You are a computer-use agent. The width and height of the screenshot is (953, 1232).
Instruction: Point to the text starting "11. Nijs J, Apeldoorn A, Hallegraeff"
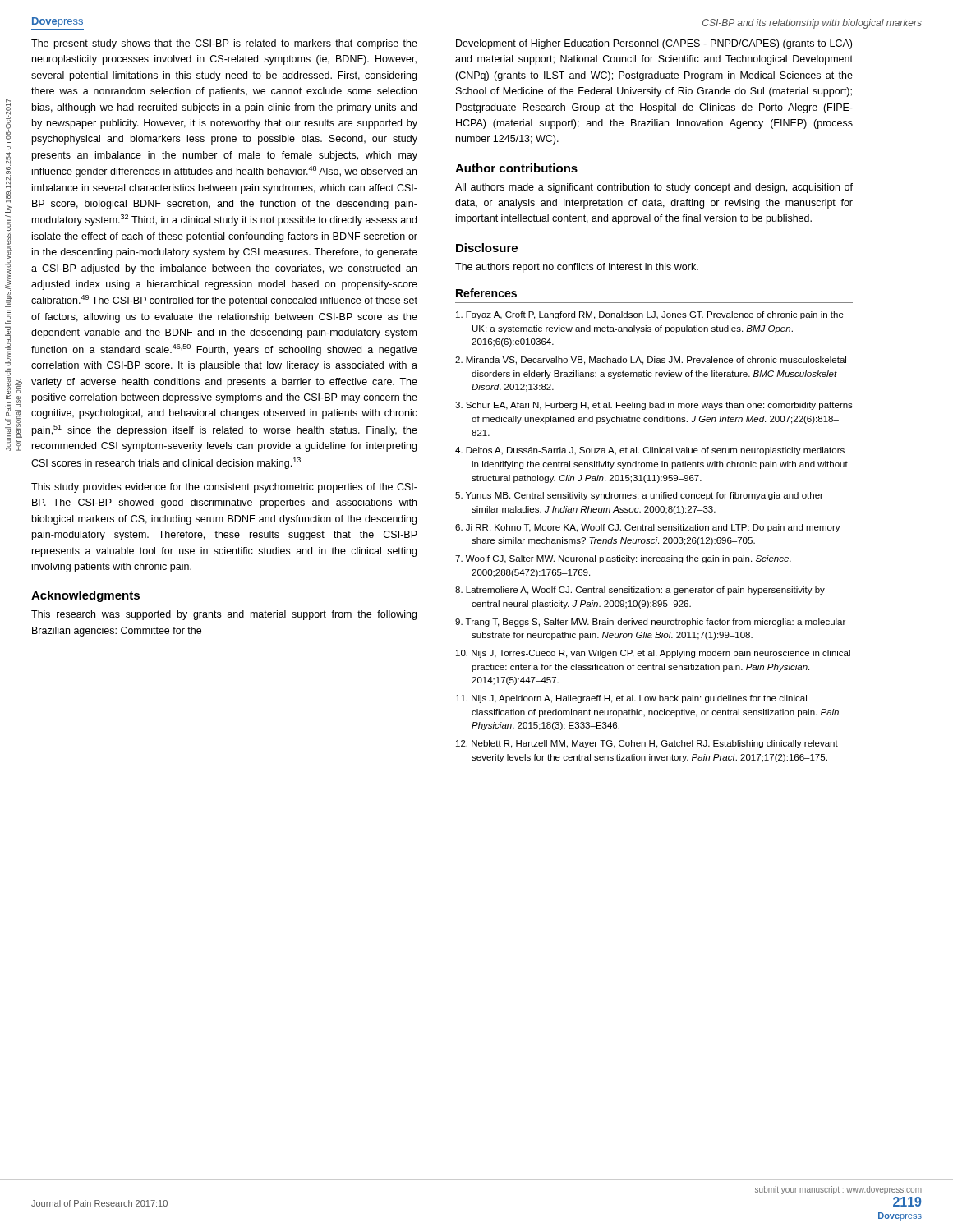[647, 712]
